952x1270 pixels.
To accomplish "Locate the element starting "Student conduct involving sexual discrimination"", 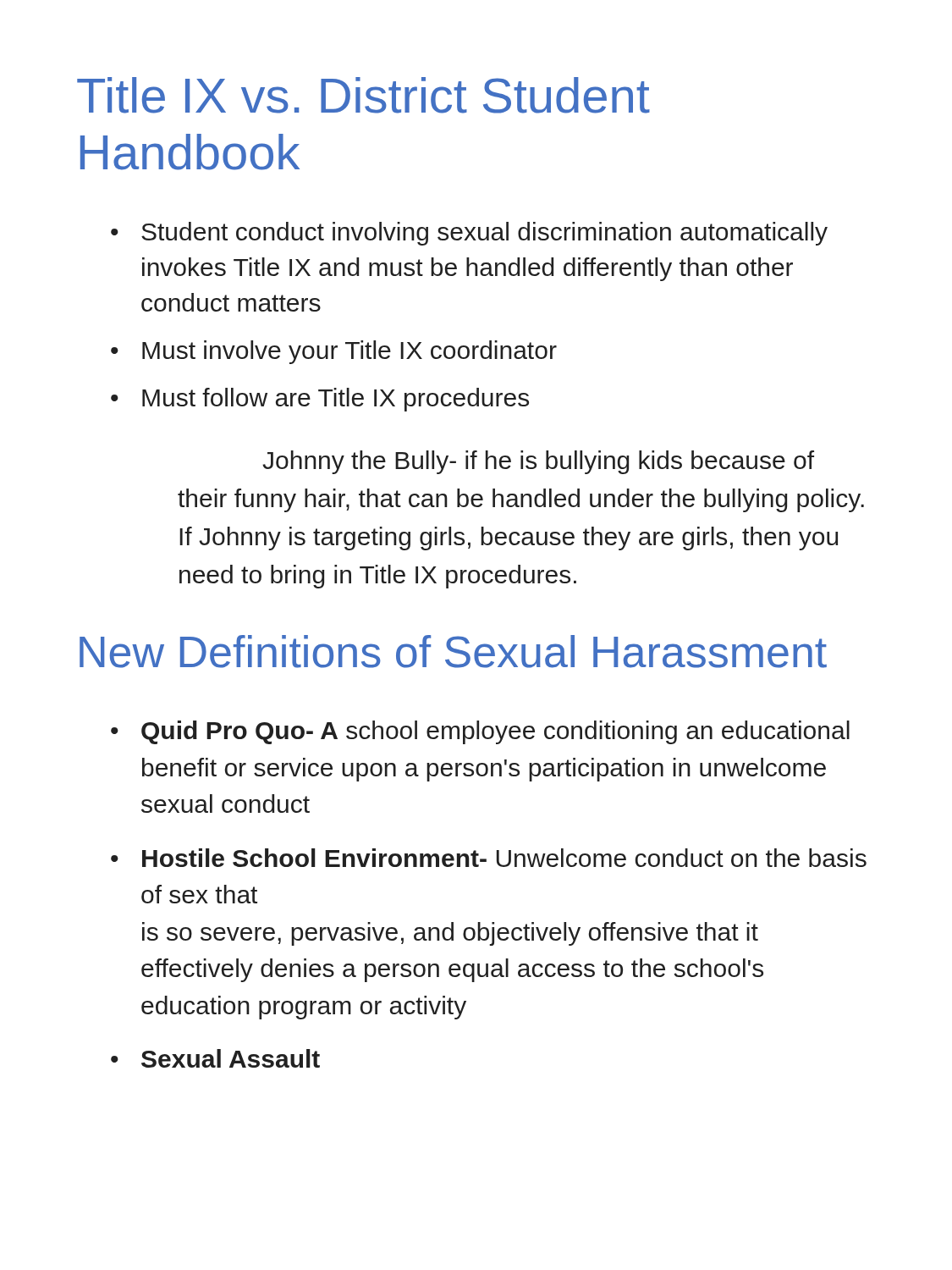I will [x=469, y=234].
